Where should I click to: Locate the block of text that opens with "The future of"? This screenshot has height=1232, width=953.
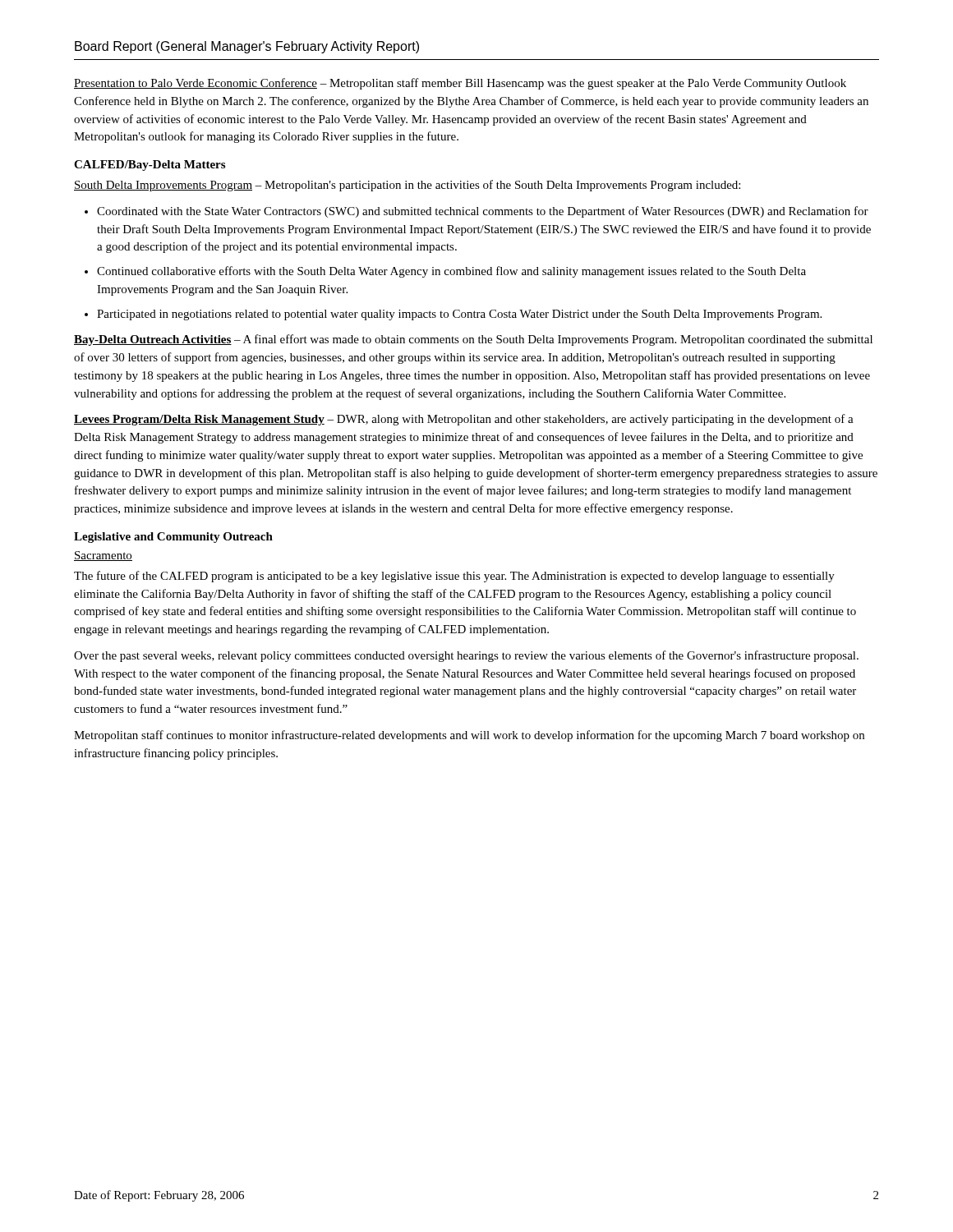pos(476,603)
